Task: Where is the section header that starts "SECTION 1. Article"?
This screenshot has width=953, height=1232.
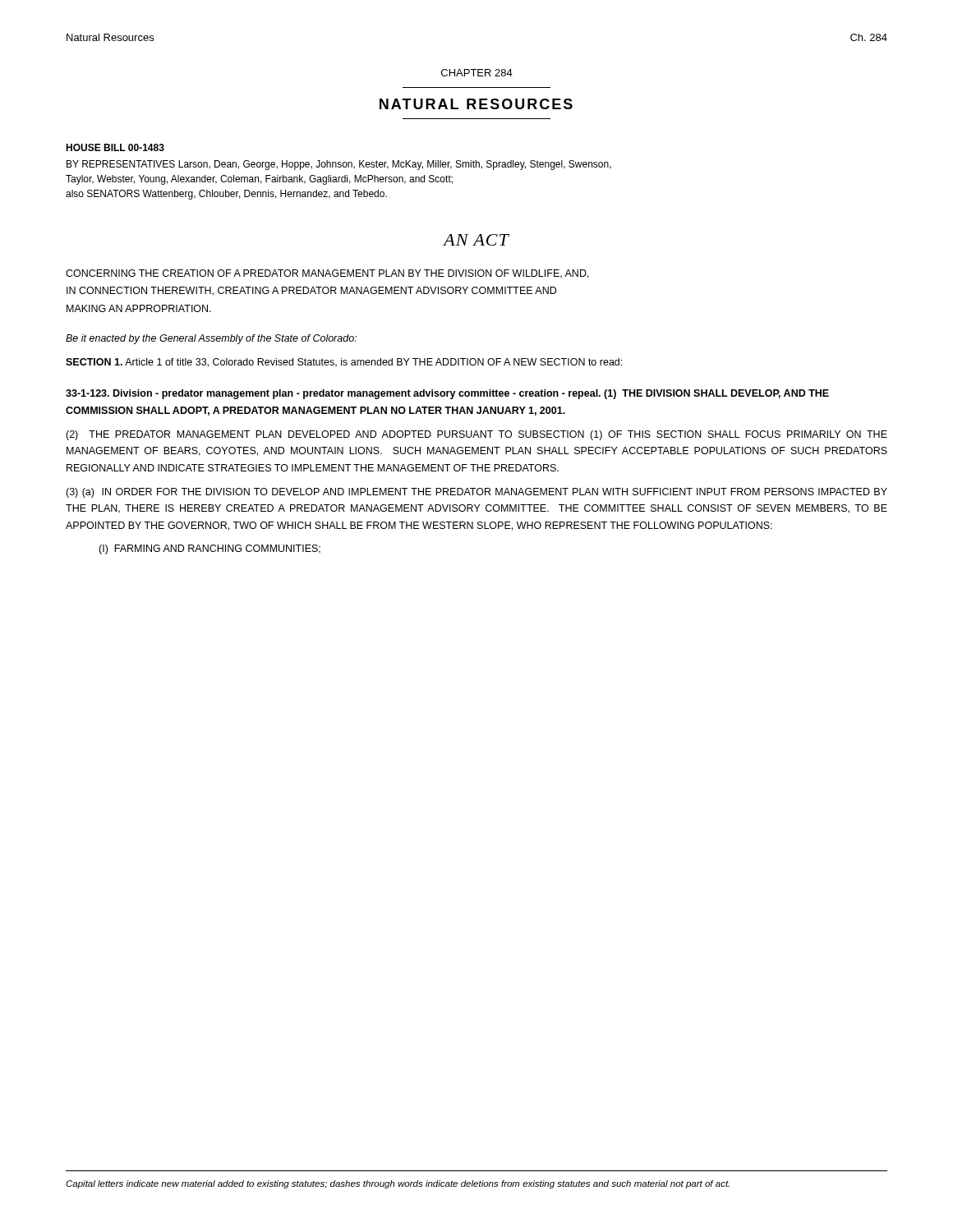Action: [x=344, y=362]
